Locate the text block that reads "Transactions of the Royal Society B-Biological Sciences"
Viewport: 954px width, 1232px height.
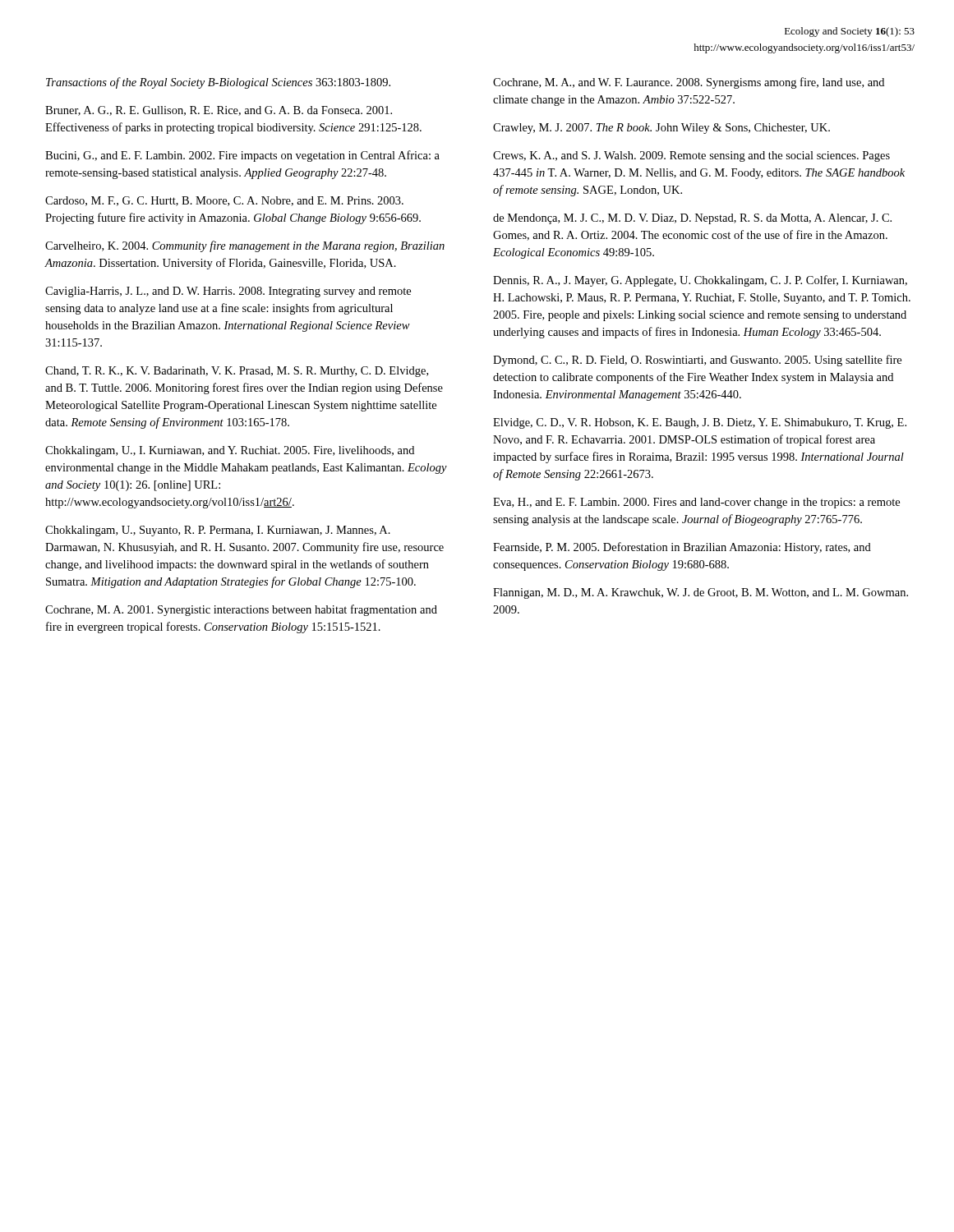[247, 83]
